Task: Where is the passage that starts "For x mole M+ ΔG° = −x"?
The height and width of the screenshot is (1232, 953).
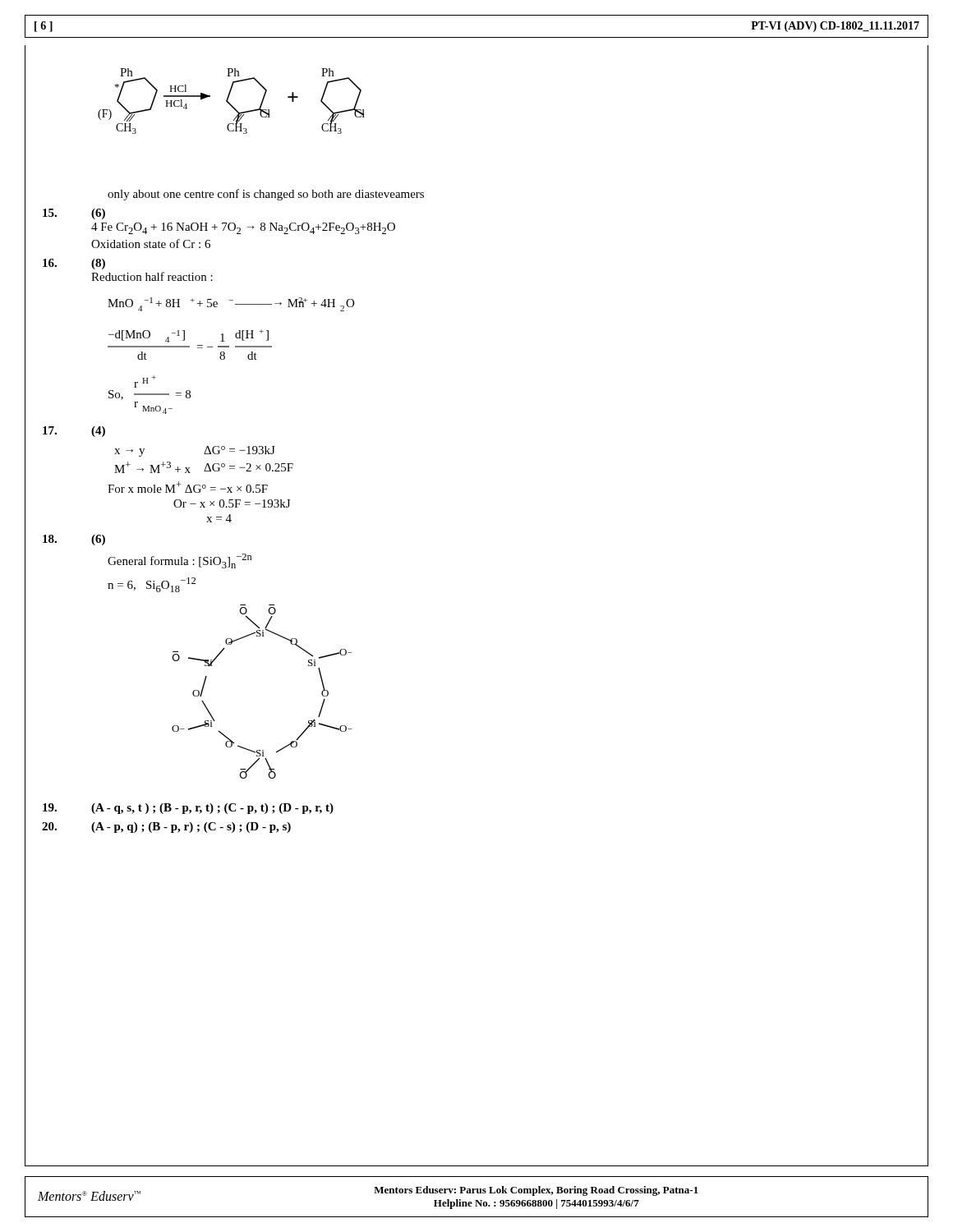Action: pos(188,487)
